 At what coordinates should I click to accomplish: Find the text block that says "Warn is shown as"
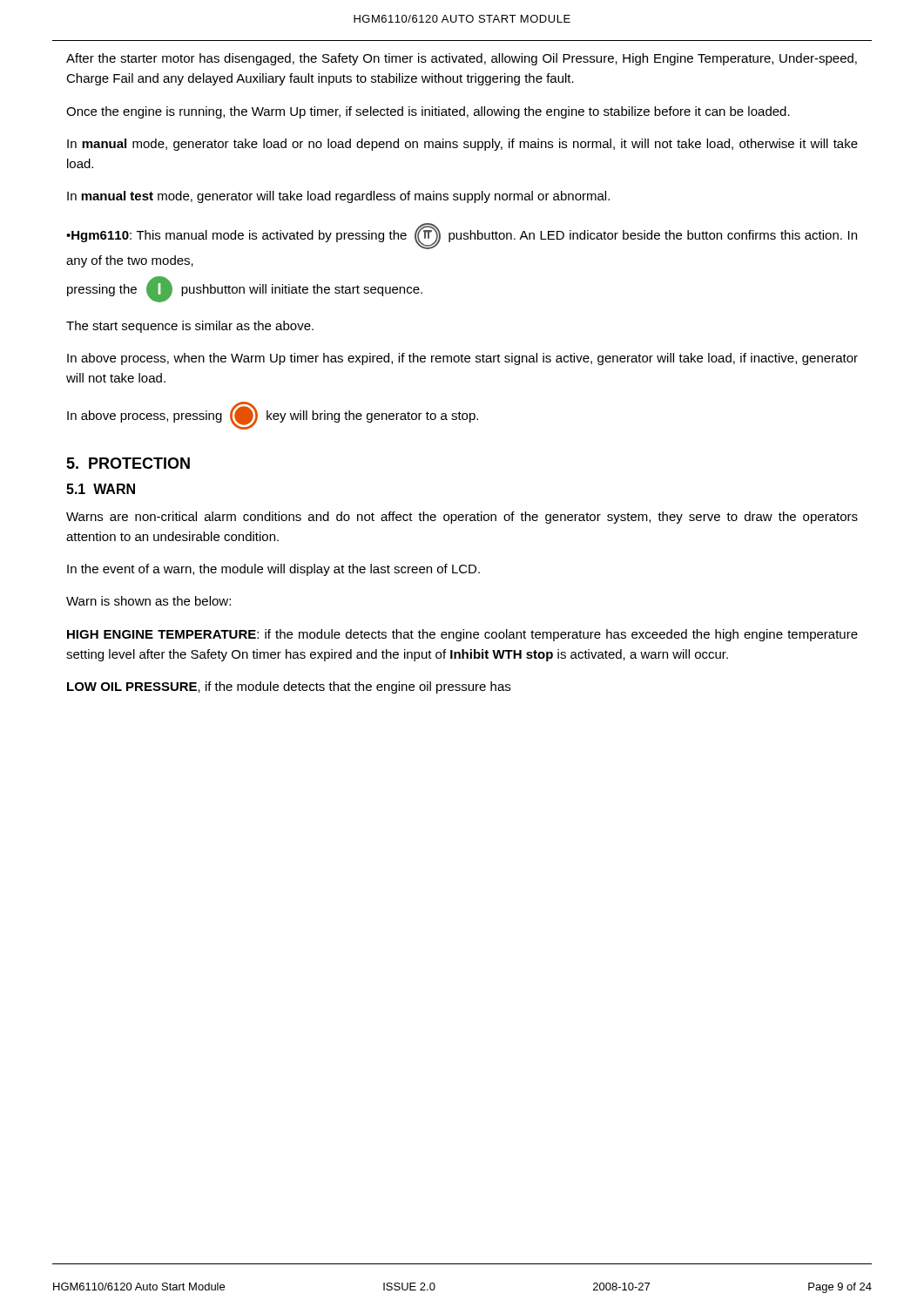tap(149, 601)
